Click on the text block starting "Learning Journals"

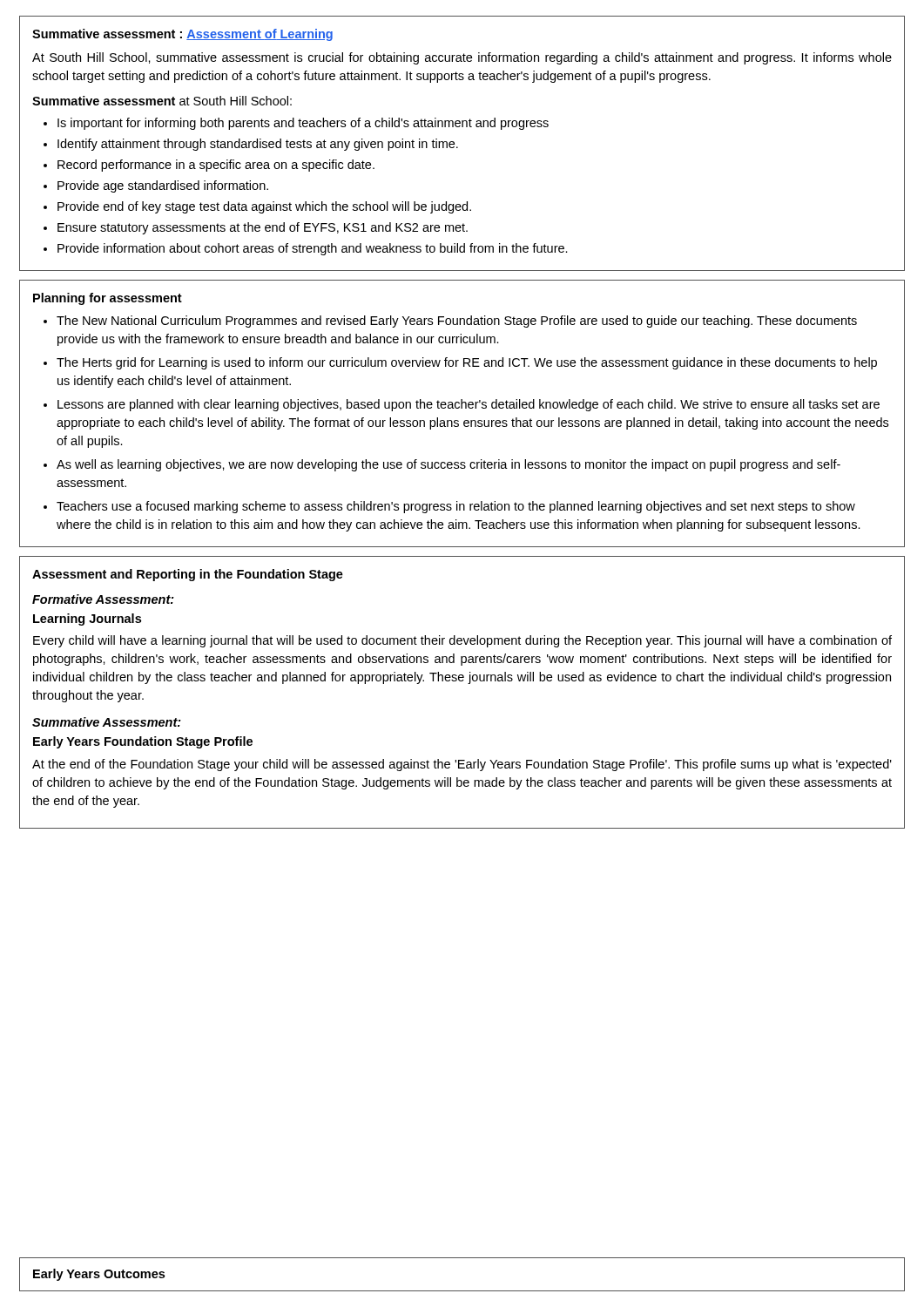point(87,619)
